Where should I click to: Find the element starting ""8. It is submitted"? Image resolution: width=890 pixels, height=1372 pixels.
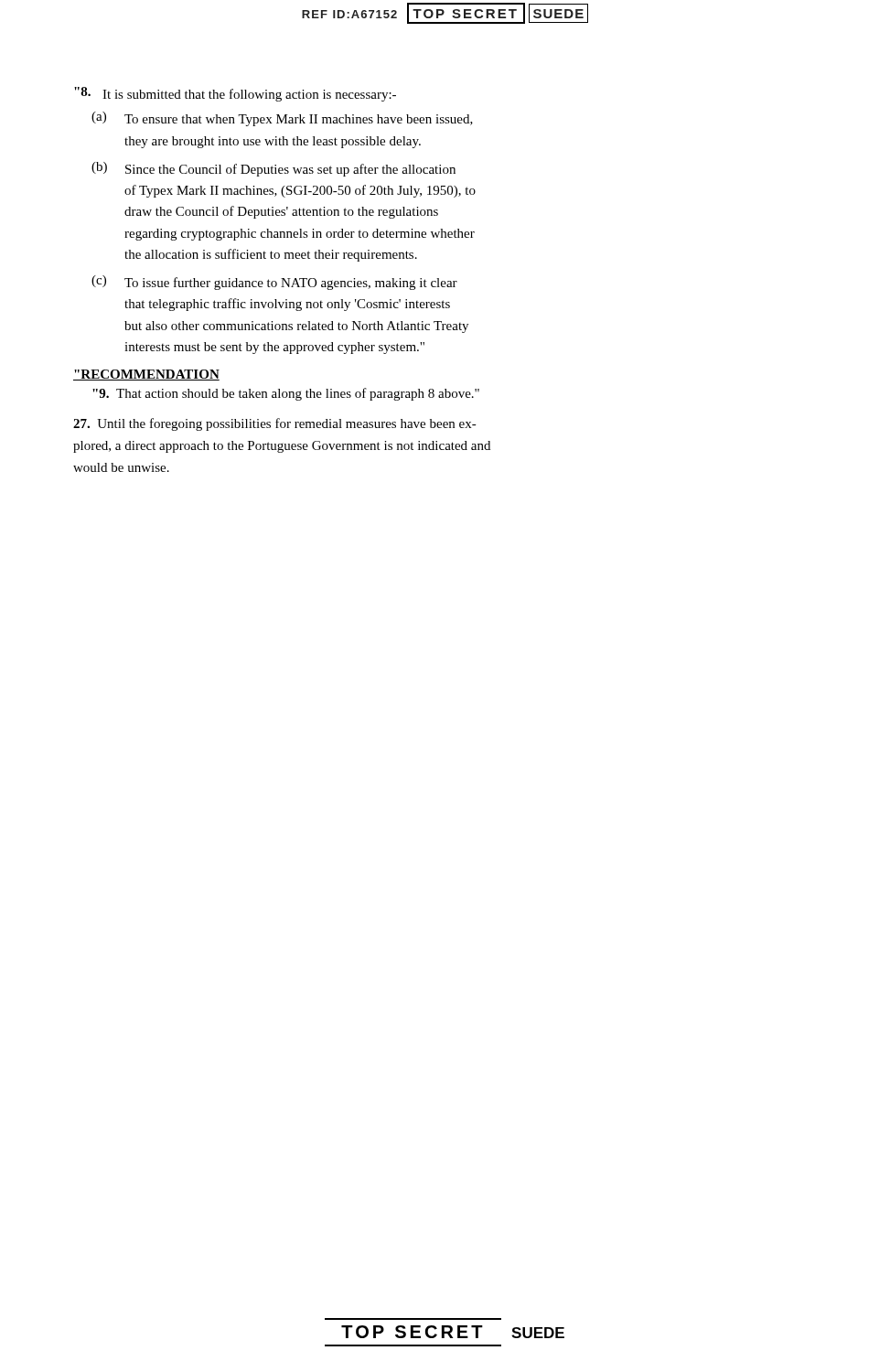[x=235, y=94]
